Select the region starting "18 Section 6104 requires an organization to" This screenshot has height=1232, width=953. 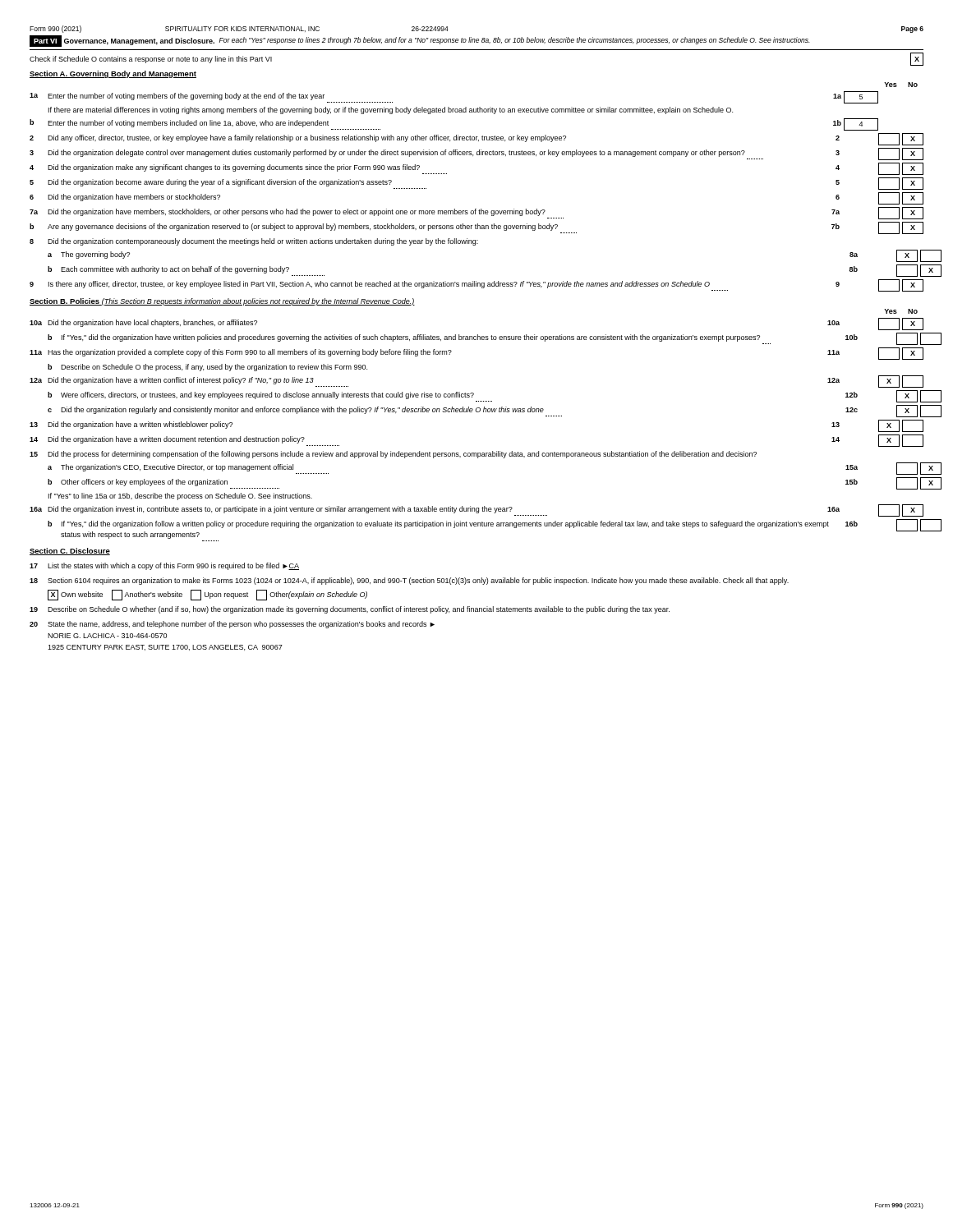pyautogui.click(x=476, y=588)
